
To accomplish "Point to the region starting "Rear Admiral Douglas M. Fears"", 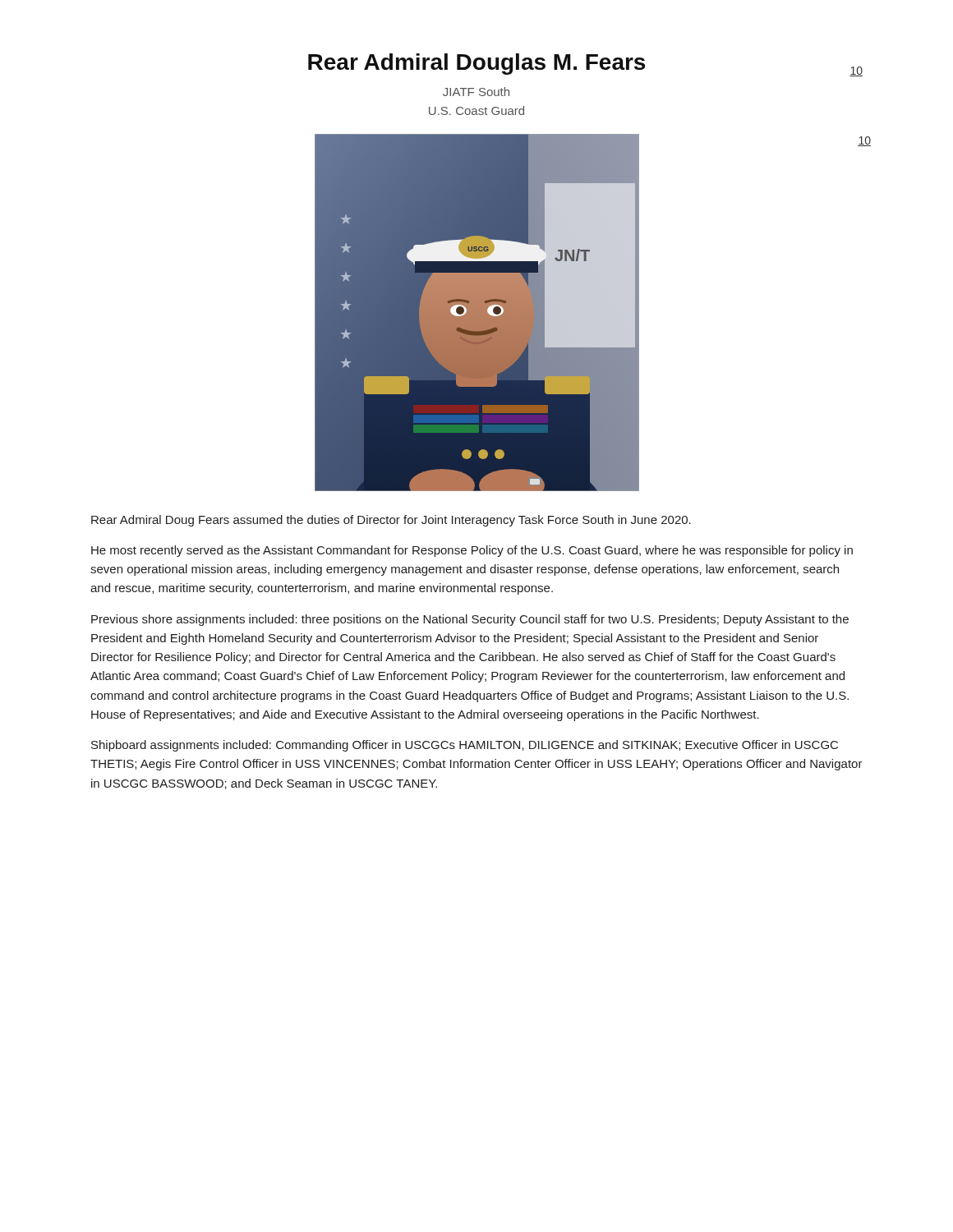I will tap(476, 62).
